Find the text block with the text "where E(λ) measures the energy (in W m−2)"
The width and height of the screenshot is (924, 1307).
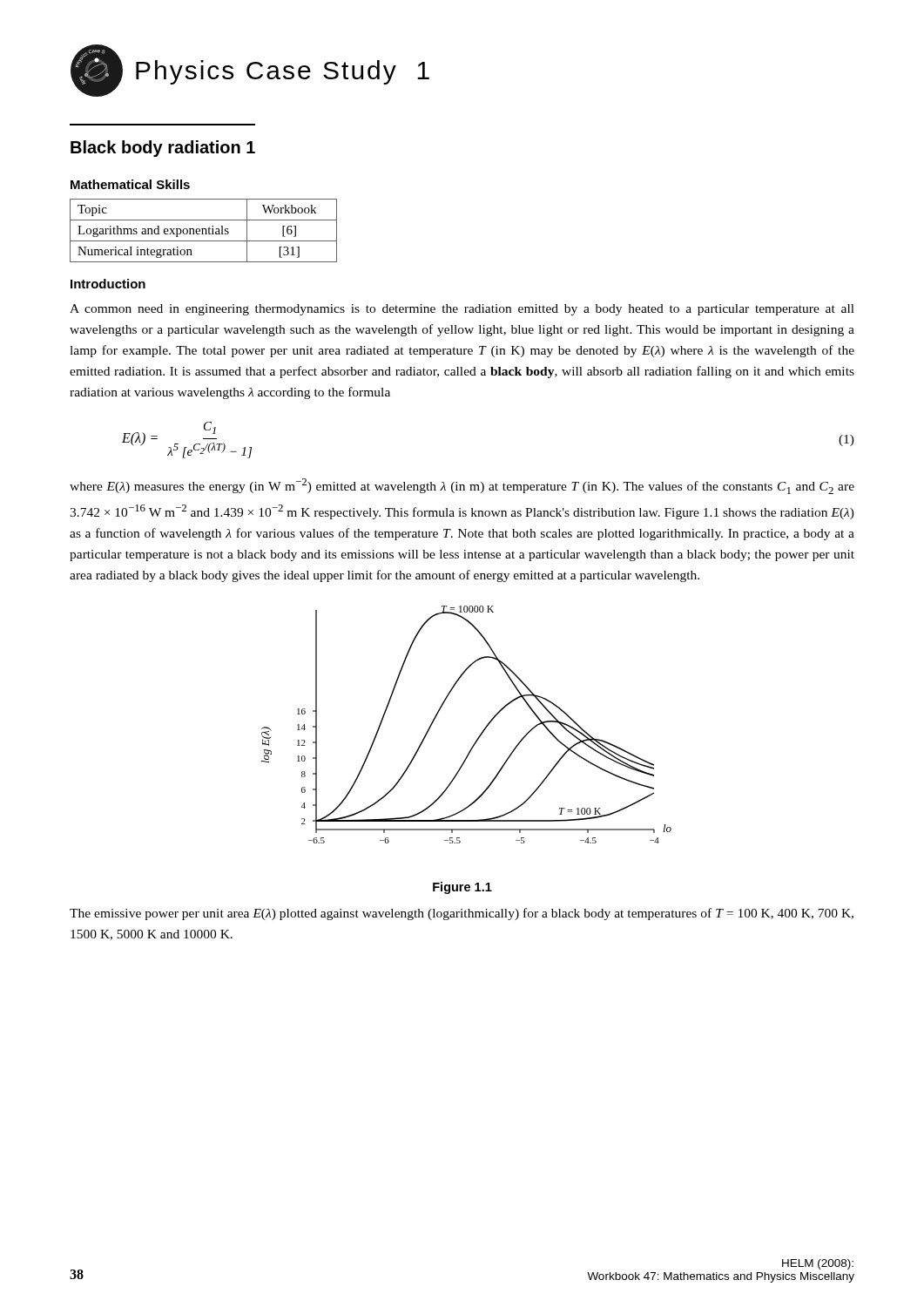click(462, 528)
